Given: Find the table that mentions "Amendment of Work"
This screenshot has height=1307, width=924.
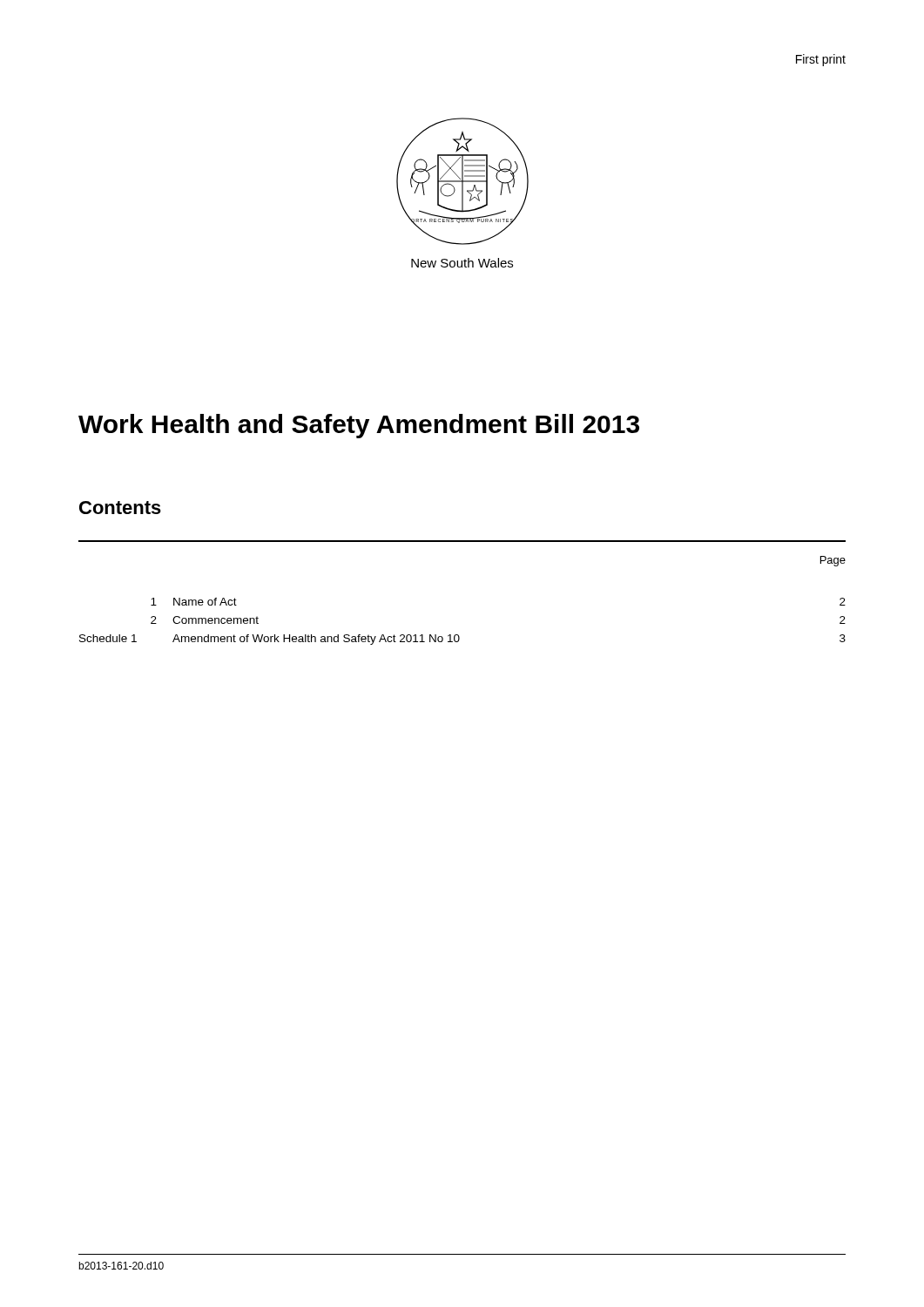Looking at the screenshot, I should [462, 620].
